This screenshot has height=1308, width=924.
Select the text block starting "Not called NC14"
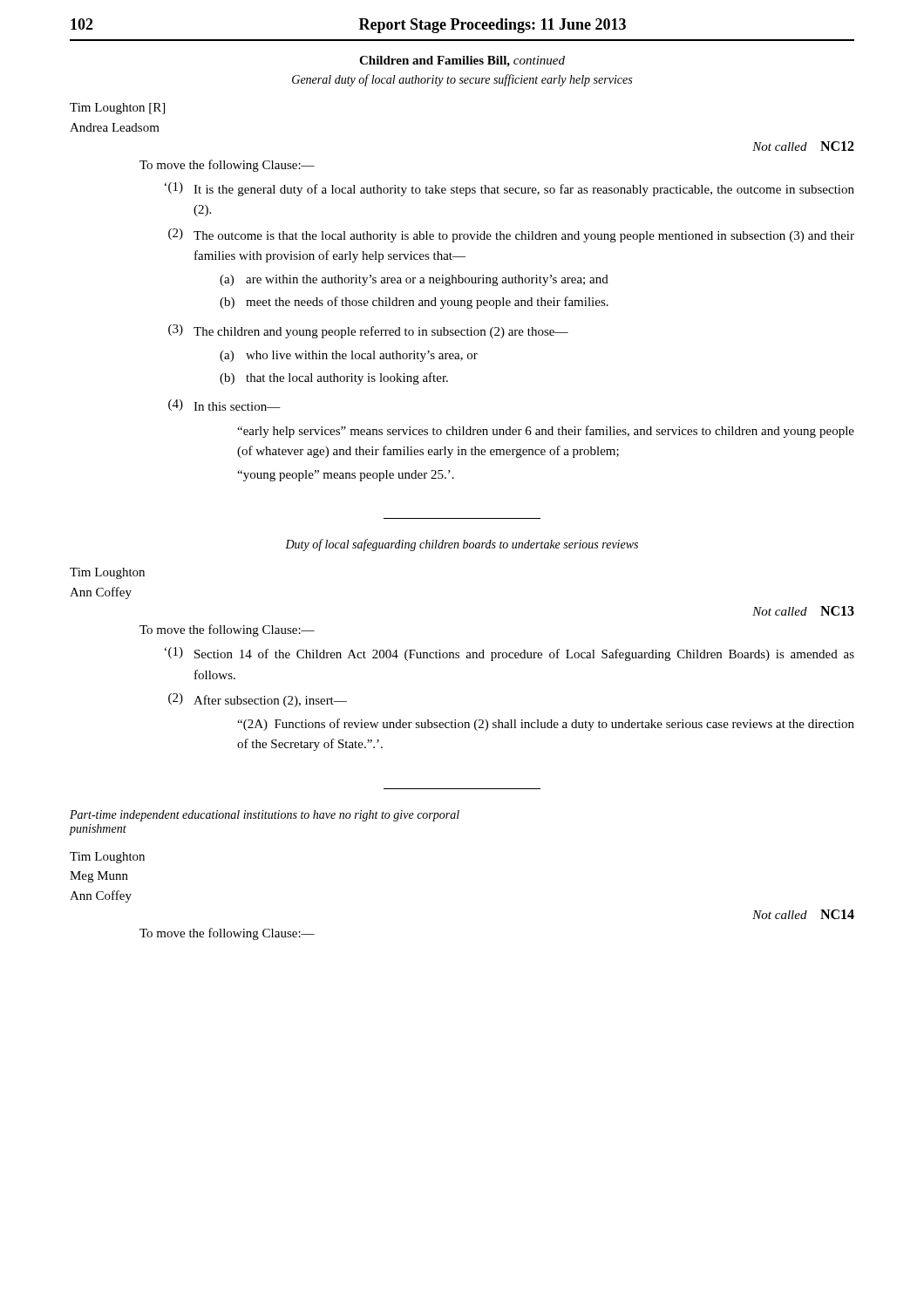pyautogui.click(x=803, y=915)
